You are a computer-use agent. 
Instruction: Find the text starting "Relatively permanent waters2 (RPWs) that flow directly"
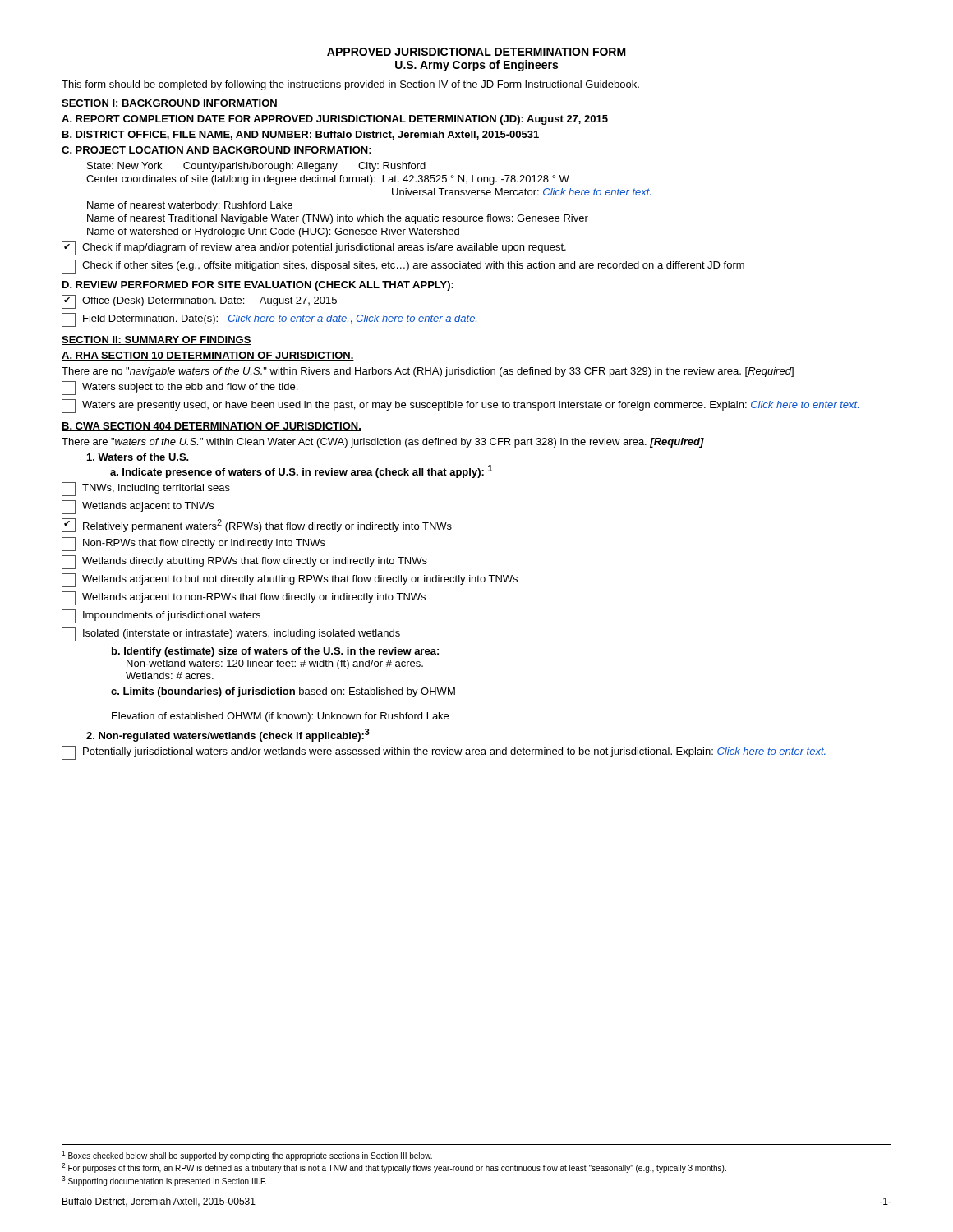pyautogui.click(x=257, y=525)
